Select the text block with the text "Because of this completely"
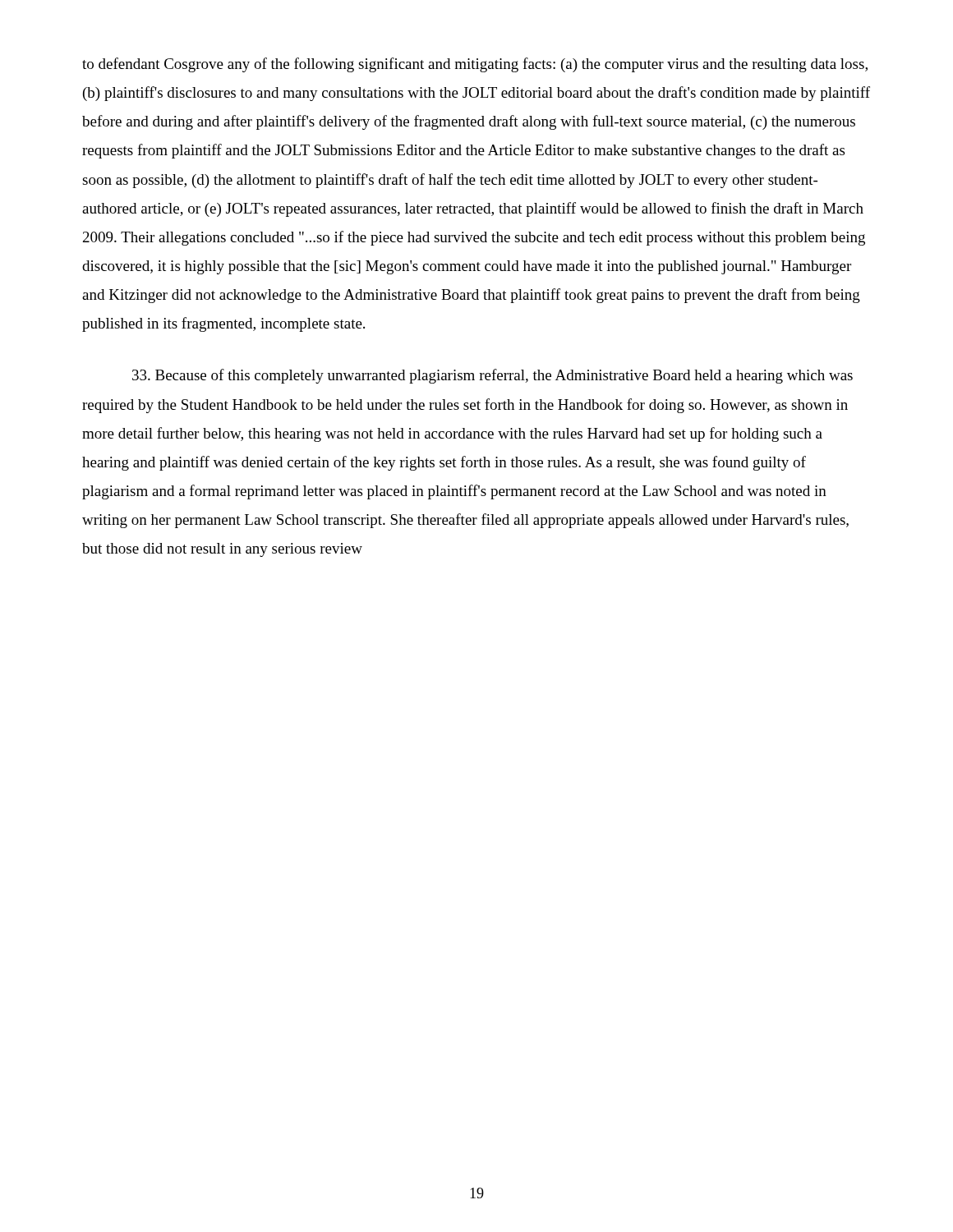 click(x=468, y=462)
